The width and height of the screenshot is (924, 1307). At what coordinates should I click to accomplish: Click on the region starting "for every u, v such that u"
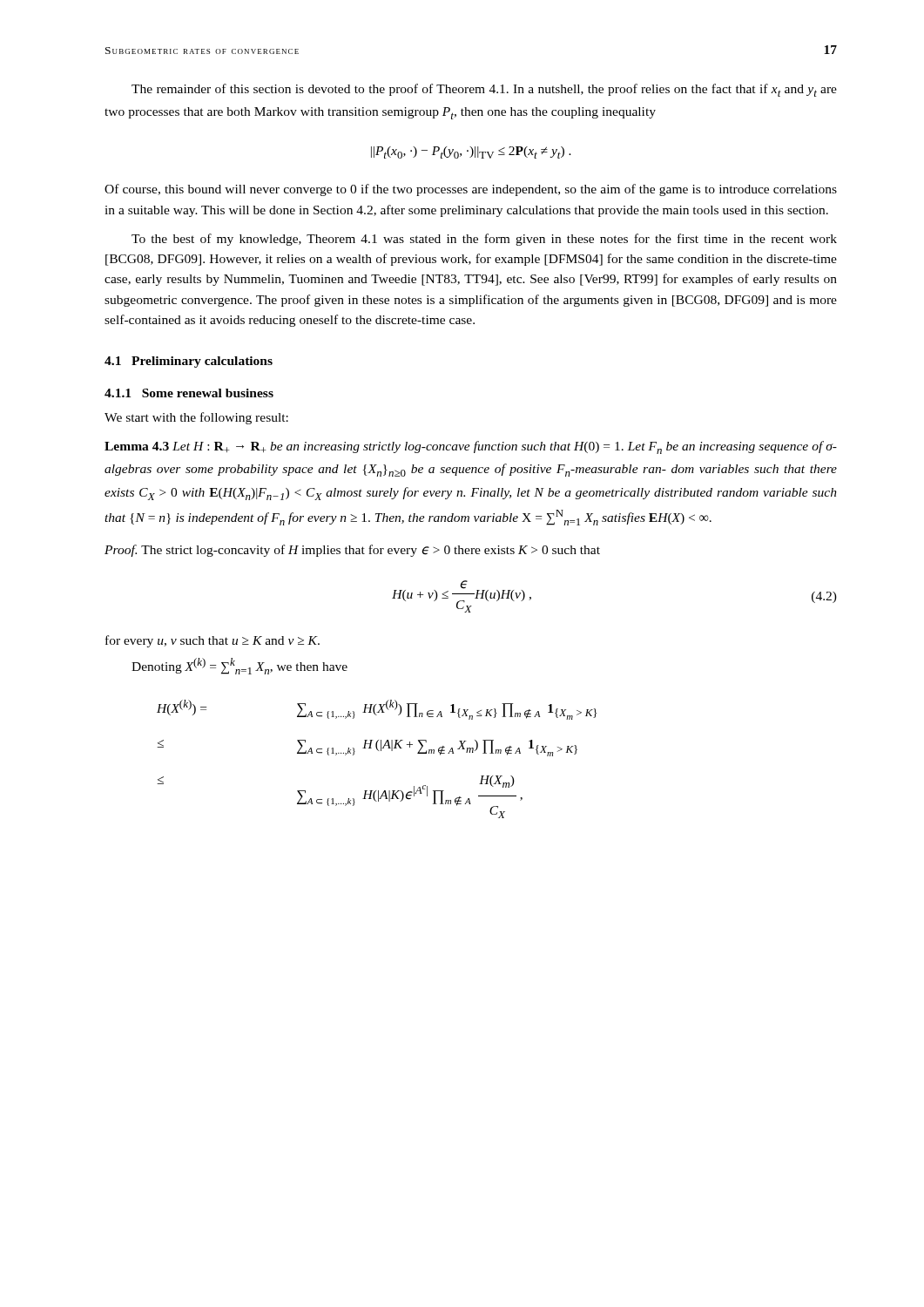(212, 641)
